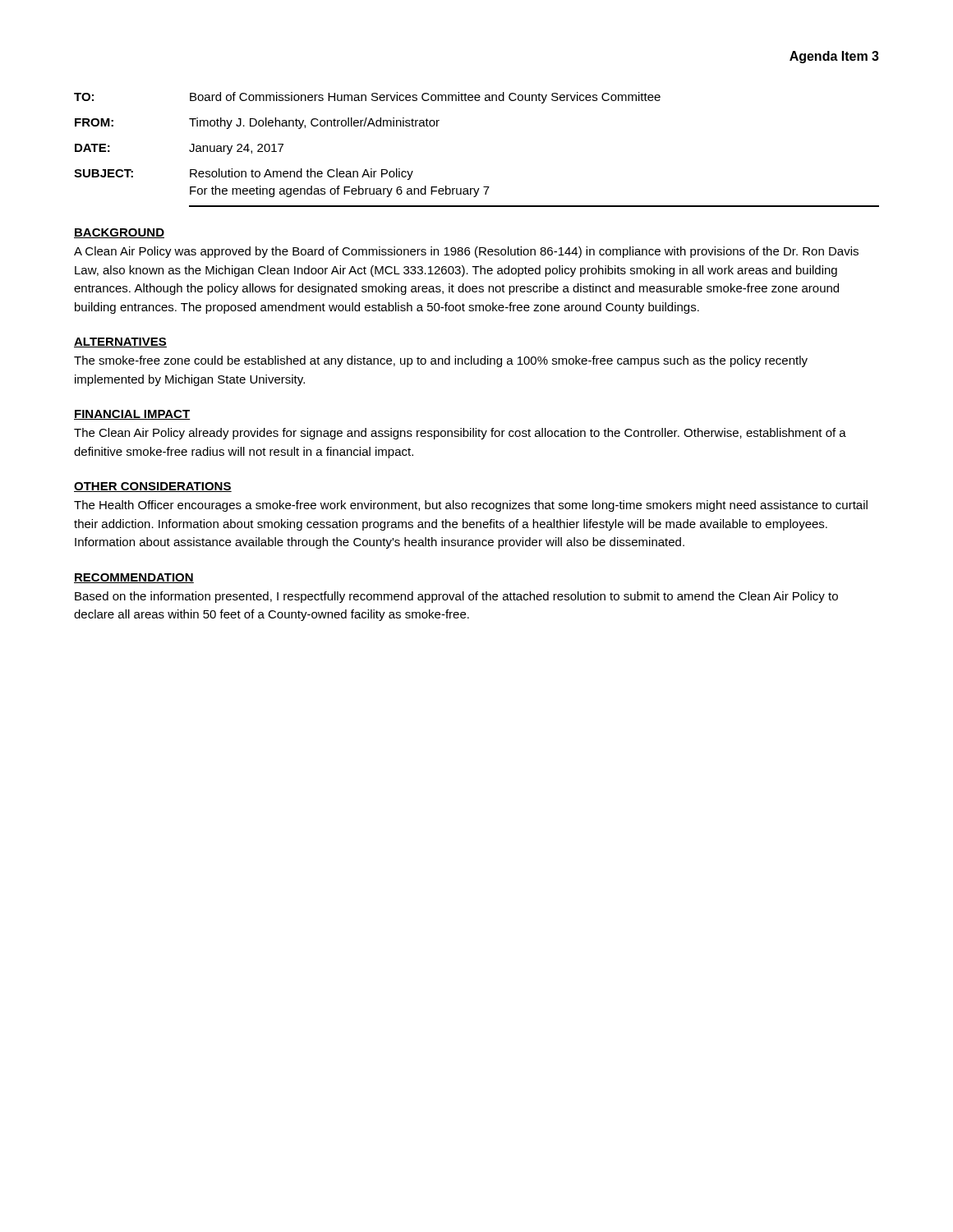
Task: Locate the text "OTHER CONSIDERATIONS"
Action: point(153,486)
